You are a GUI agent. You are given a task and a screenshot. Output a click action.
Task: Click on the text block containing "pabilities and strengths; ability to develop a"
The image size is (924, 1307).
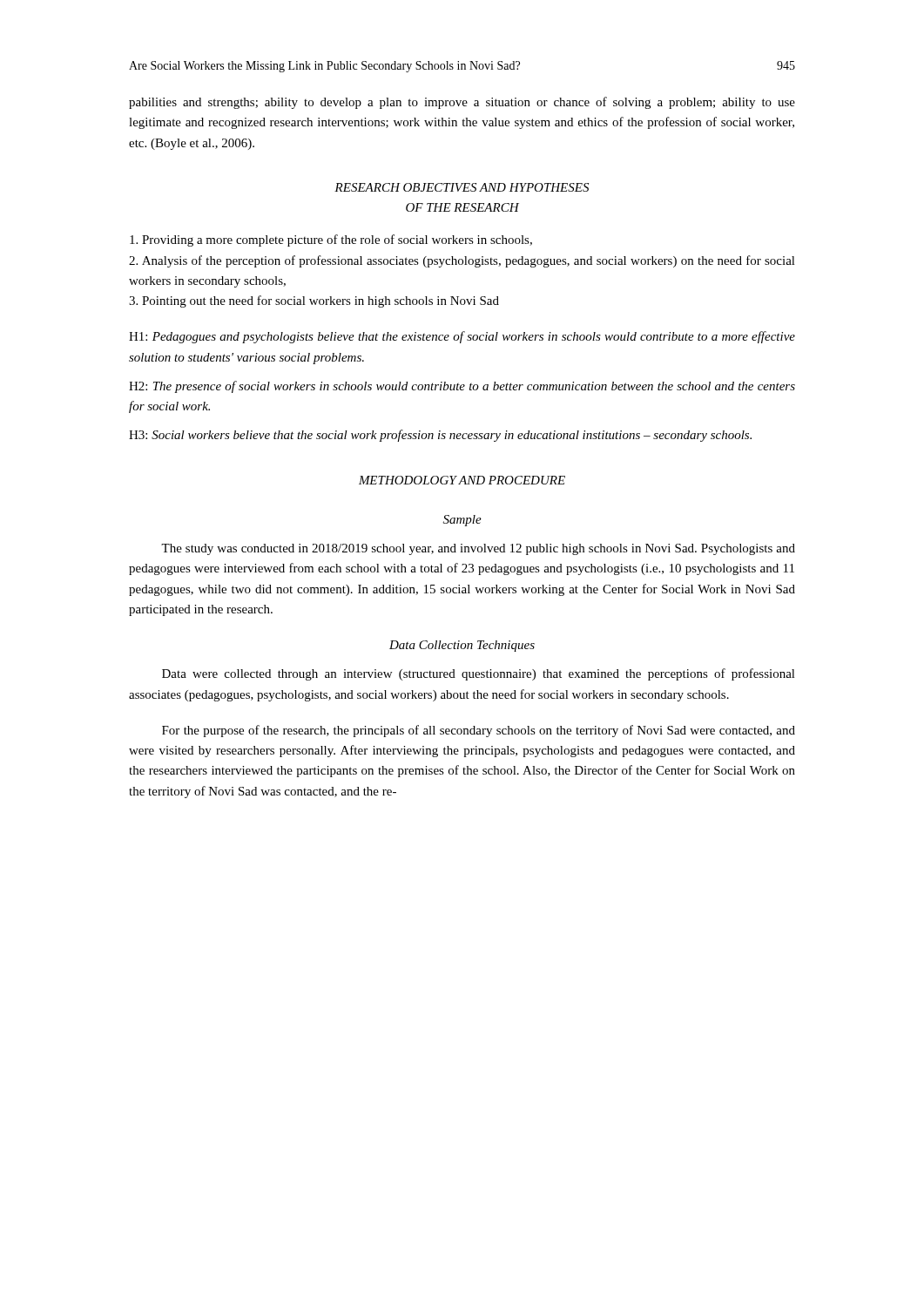pos(462,123)
